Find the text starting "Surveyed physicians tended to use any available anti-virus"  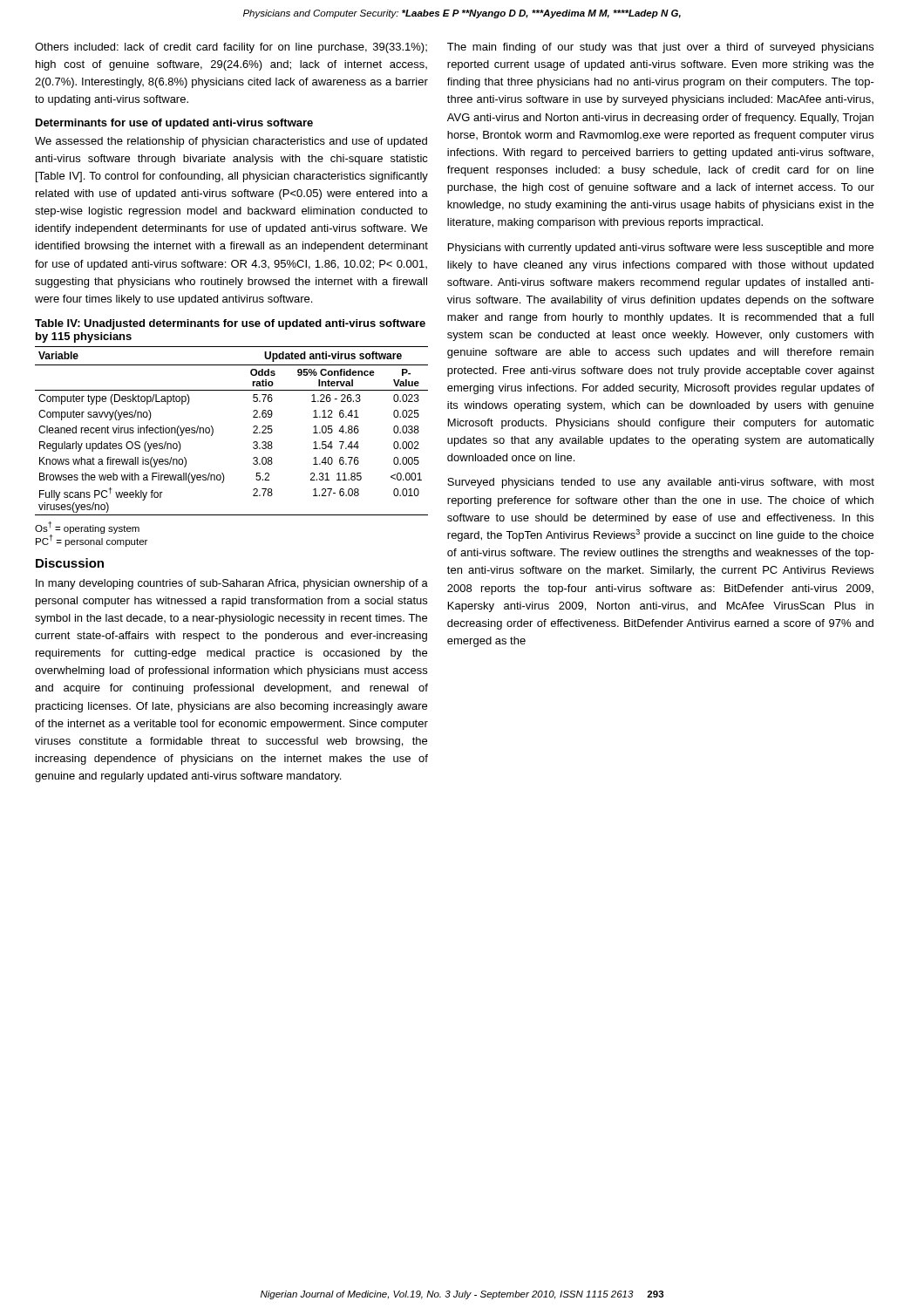pos(661,561)
